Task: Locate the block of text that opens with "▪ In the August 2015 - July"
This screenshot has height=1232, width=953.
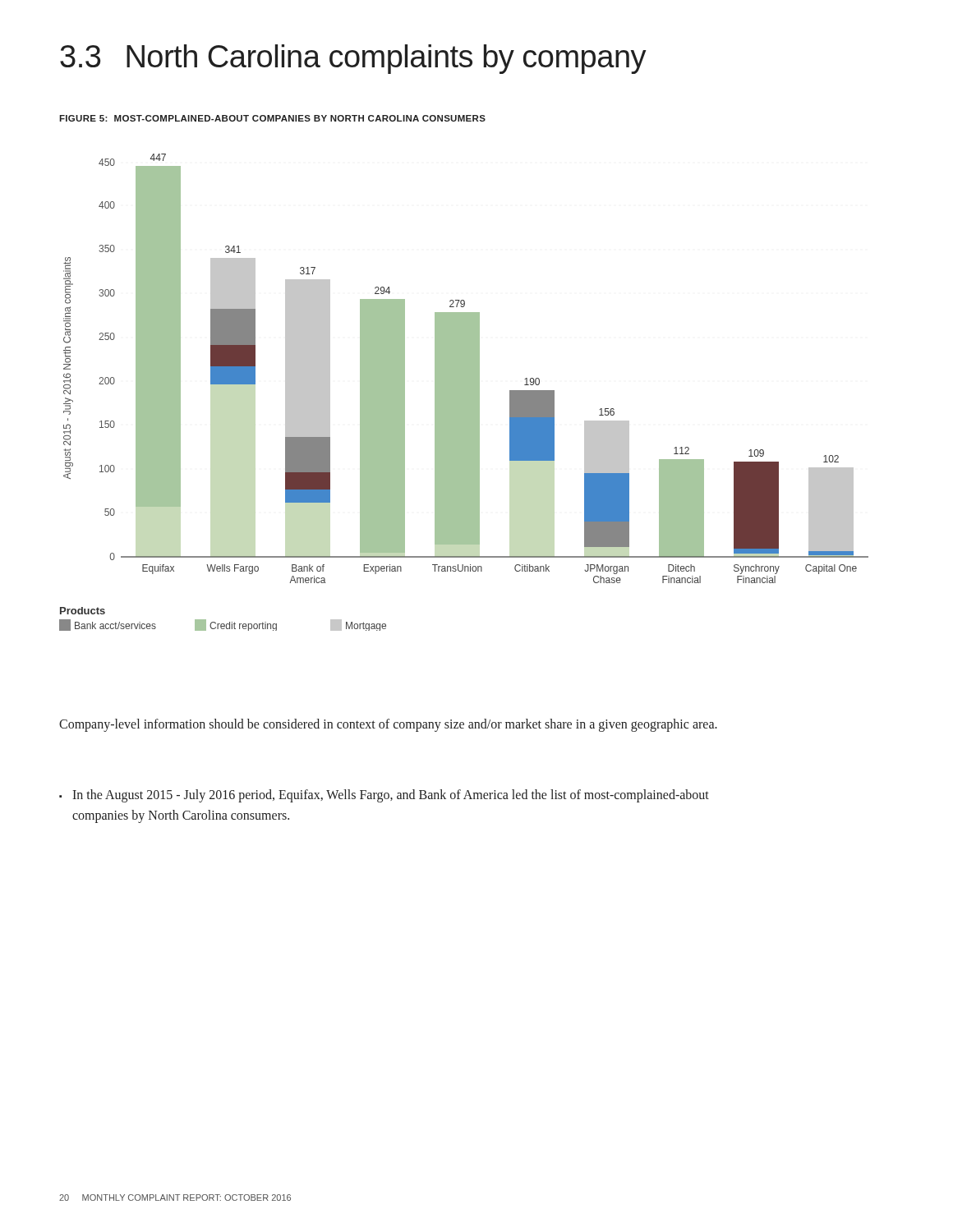Action: 396,806
